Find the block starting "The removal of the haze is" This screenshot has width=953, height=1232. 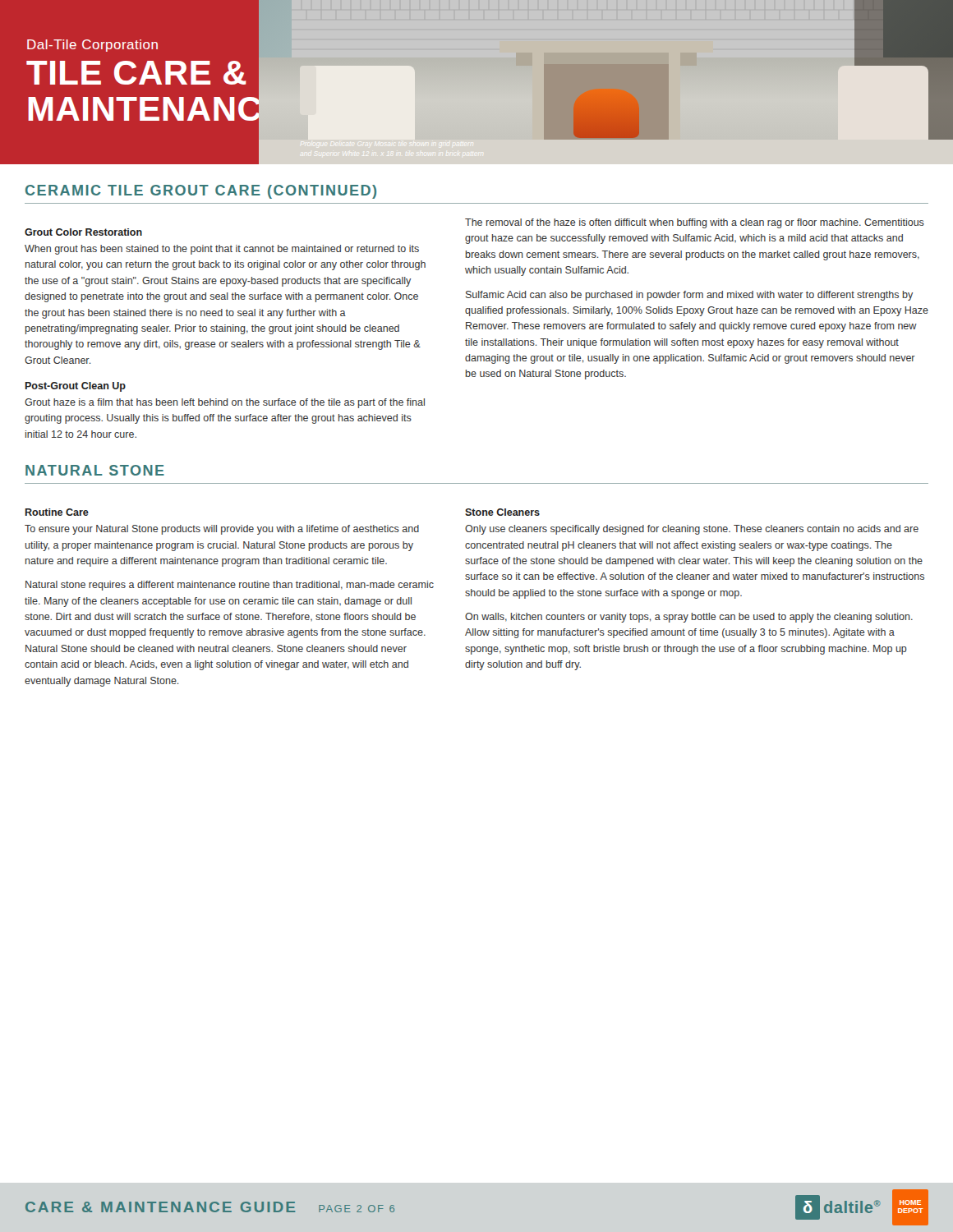[x=695, y=246]
